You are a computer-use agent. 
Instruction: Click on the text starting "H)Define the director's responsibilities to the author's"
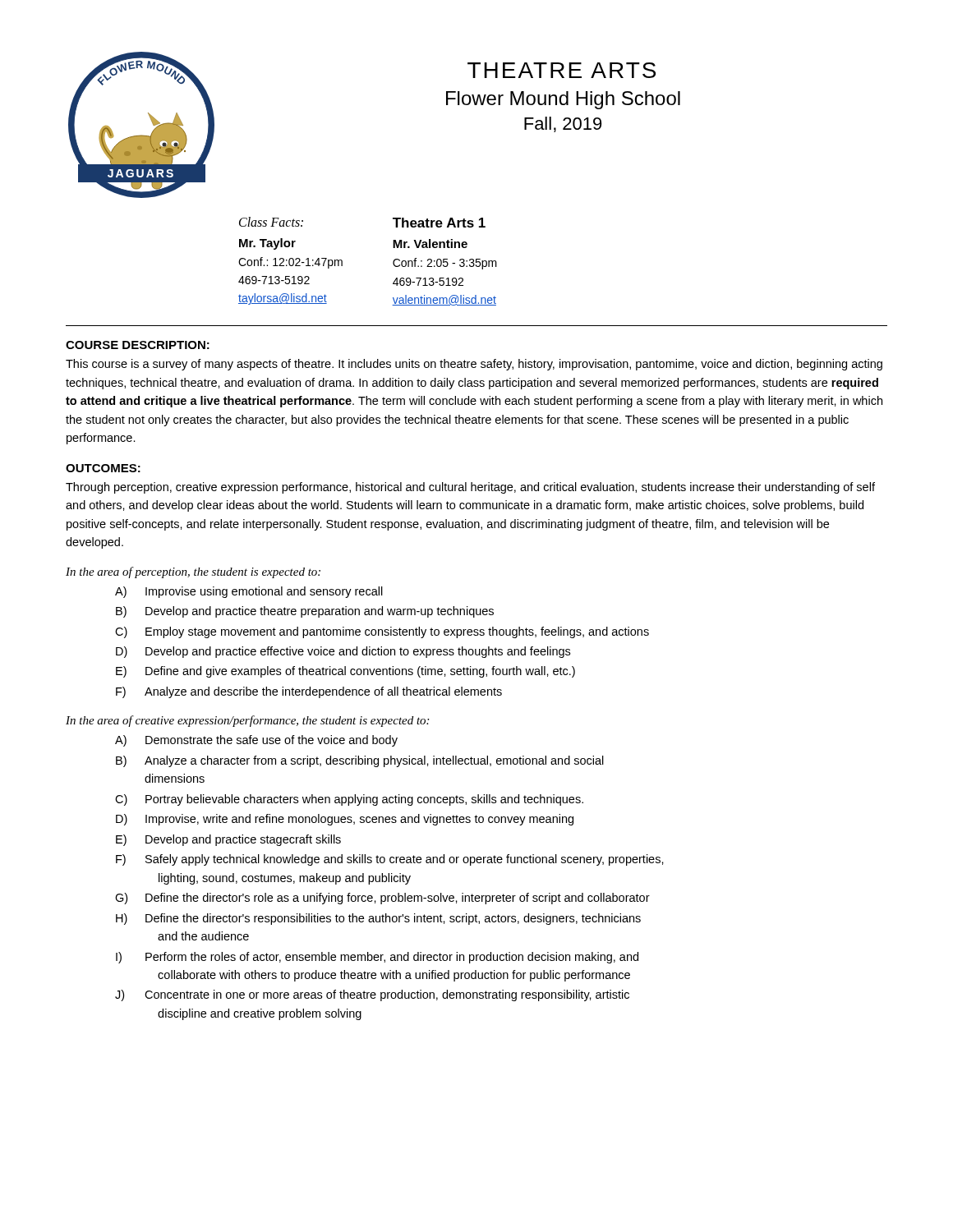501,927
